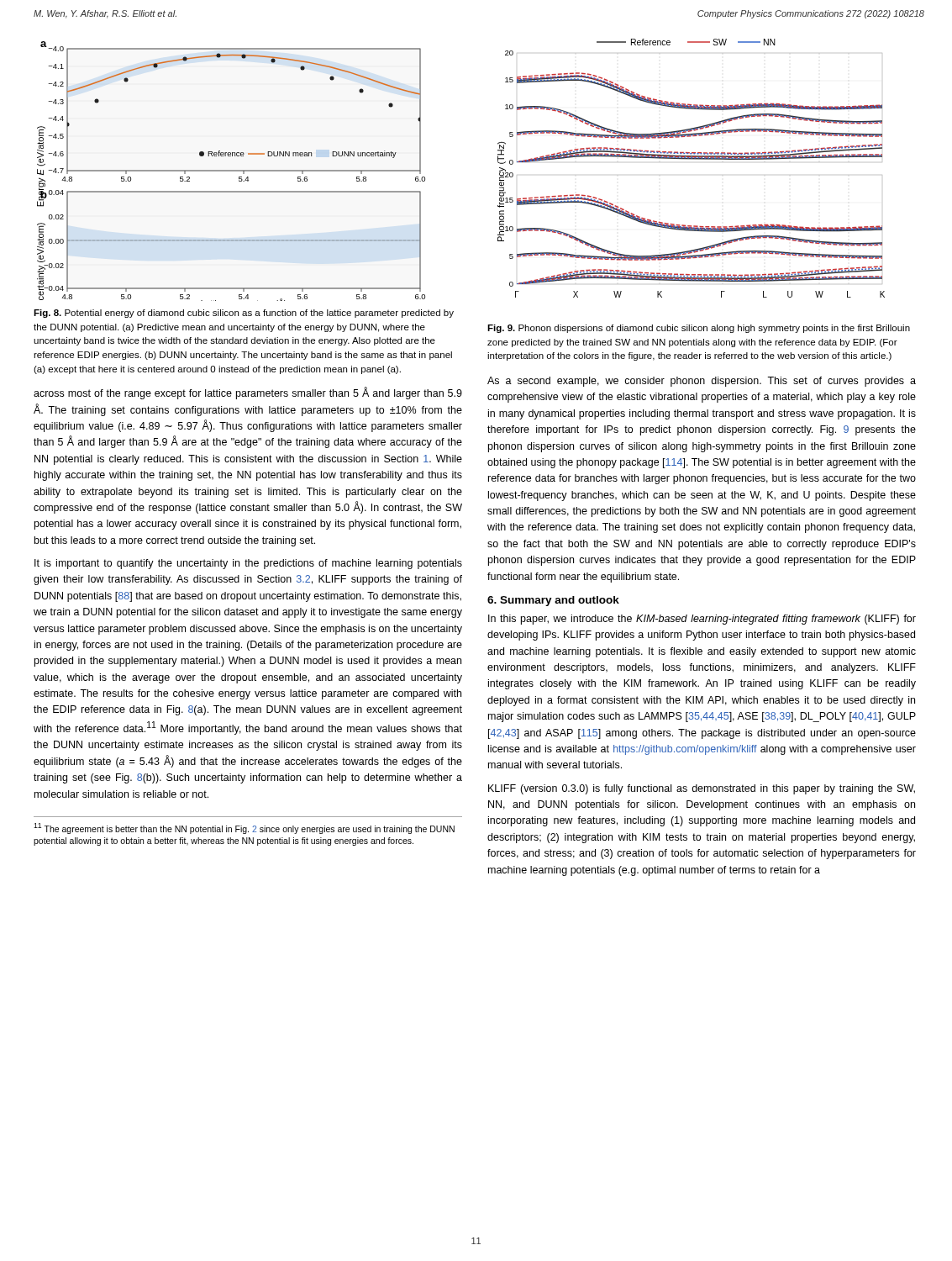Image resolution: width=952 pixels, height=1261 pixels.
Task: Where is the passage that starts "across most of the range except for"?
Action: coord(248,467)
